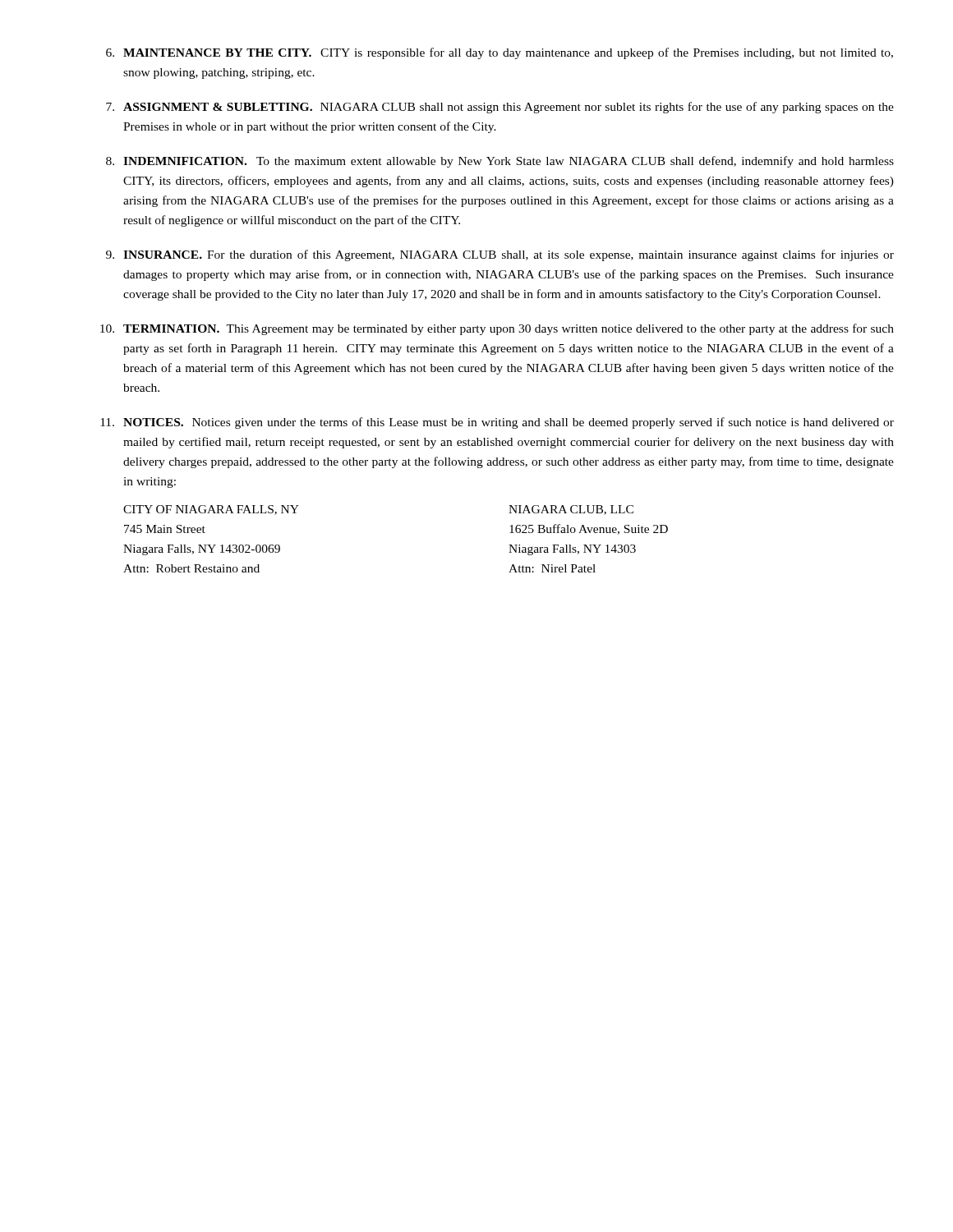Click on the text block starting "6. MAINTENANCE BY THE CITY. CITY is responsible"
The width and height of the screenshot is (953, 1232).
pos(483,62)
